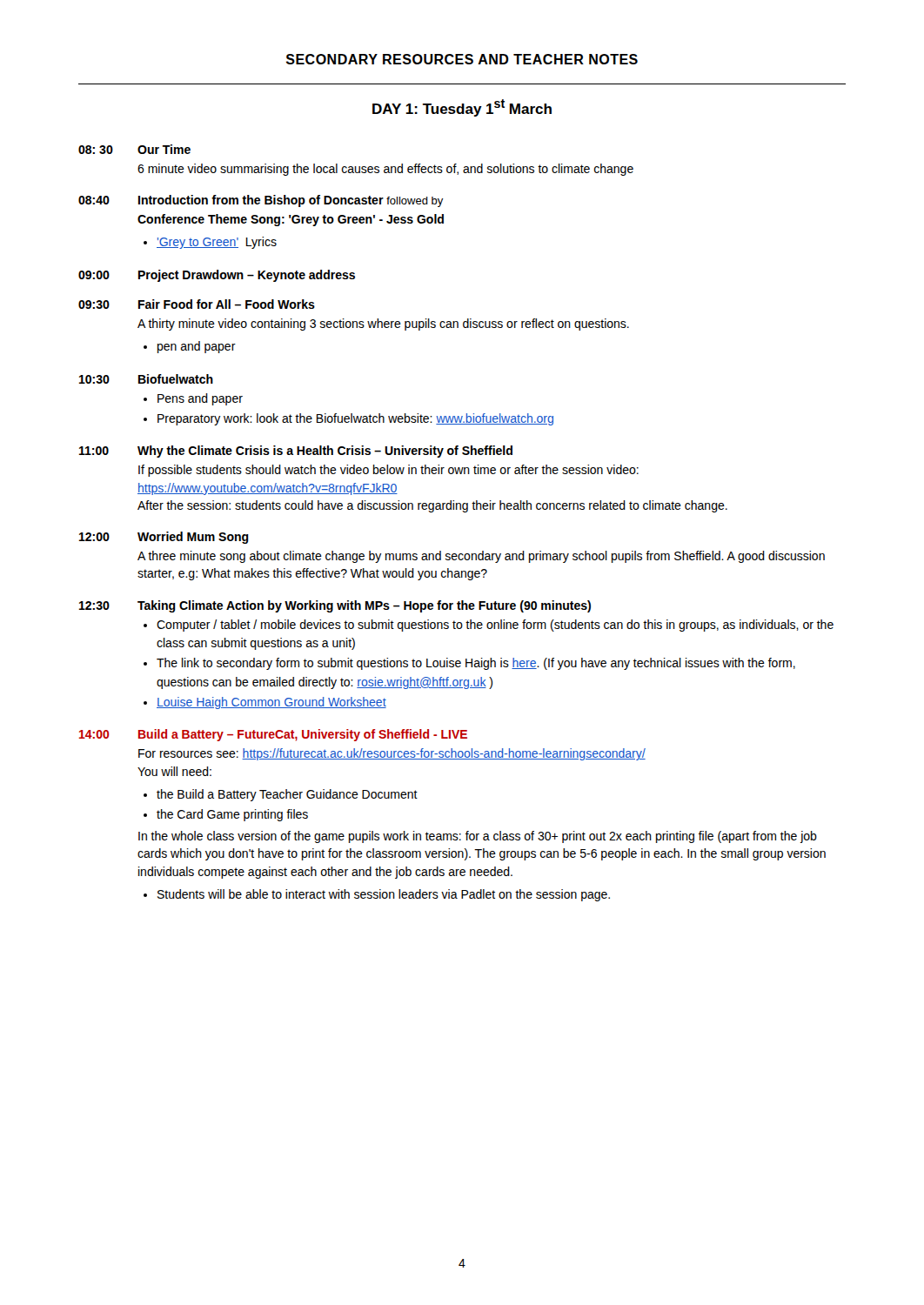Image resolution: width=924 pixels, height=1305 pixels.
Task: Click on the block starting "09:00 Project Drawdown"
Action: [x=217, y=276]
